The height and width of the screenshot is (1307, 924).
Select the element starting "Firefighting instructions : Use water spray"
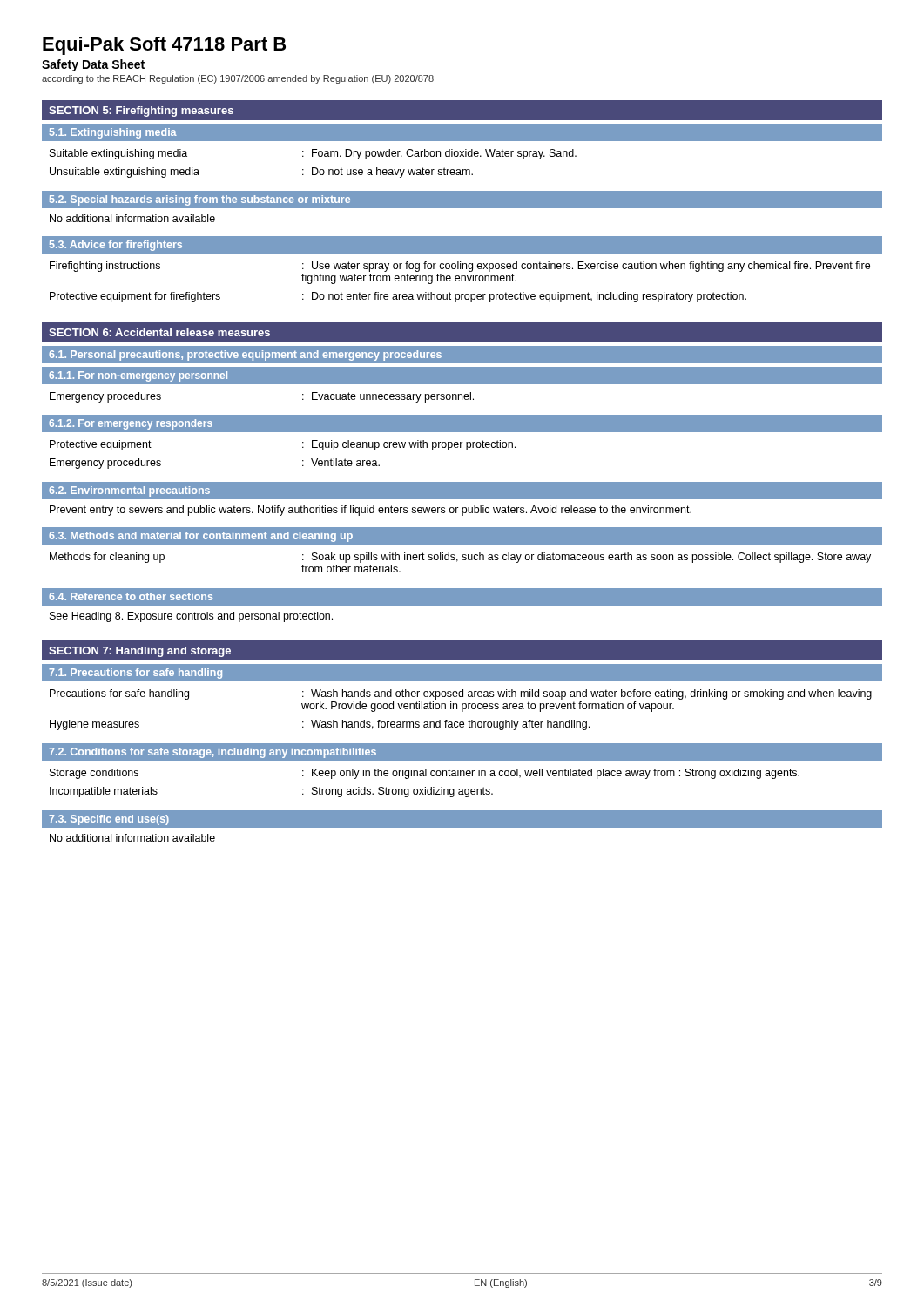coord(462,272)
